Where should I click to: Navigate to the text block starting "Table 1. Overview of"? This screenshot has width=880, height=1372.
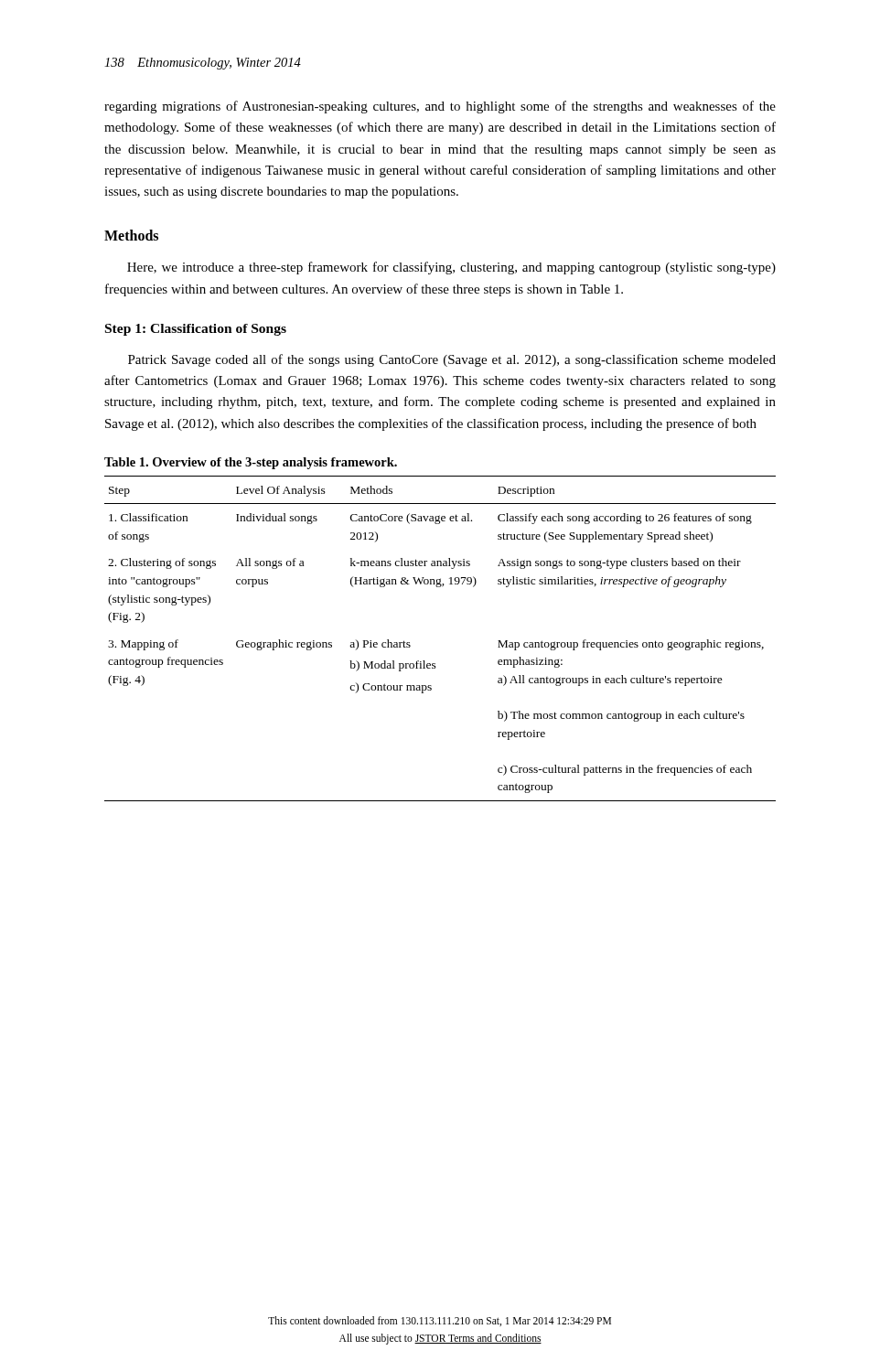[251, 462]
